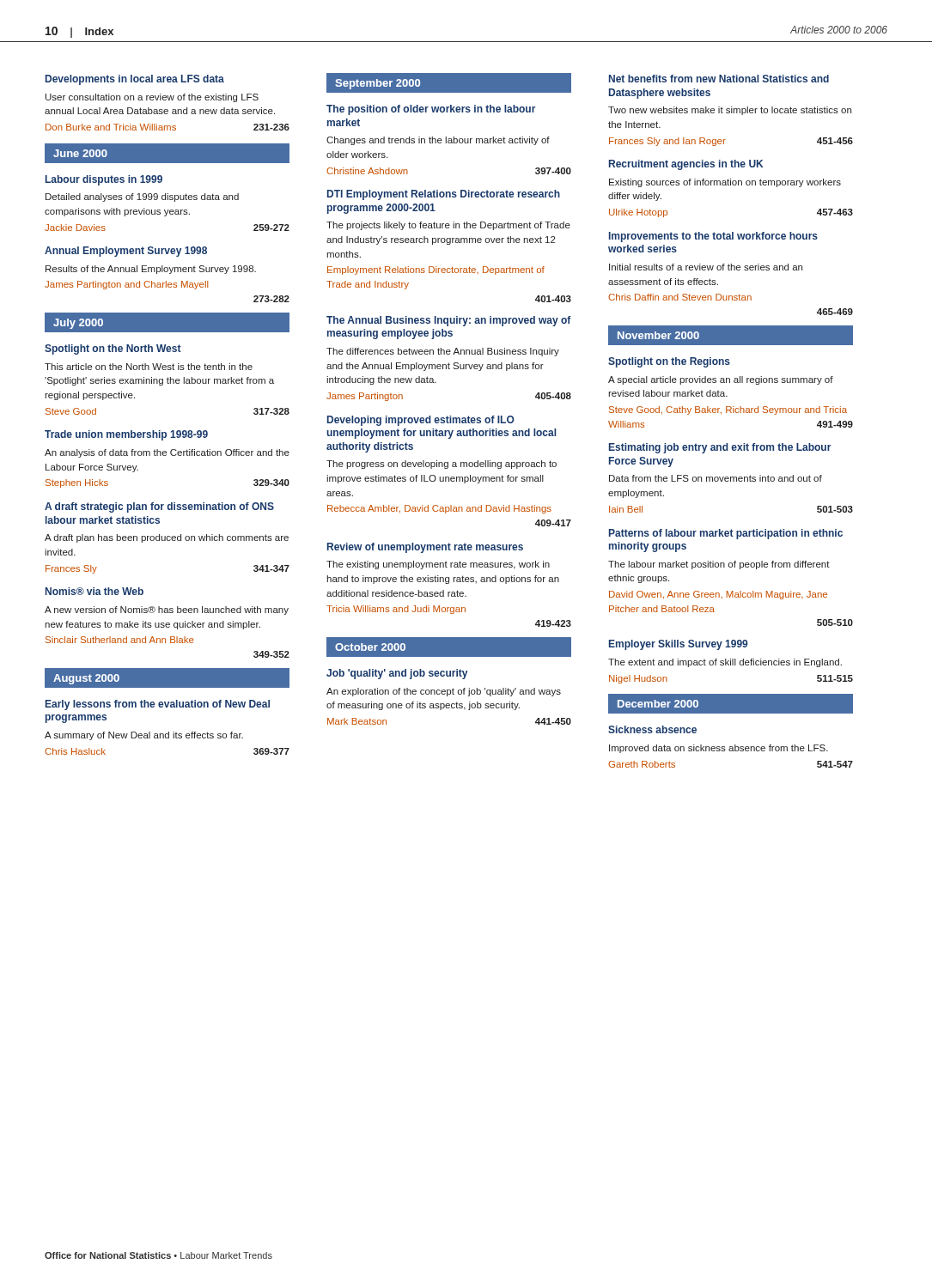
Task: Locate the block of text that opens with "This article on the North West is"
Action: point(159,381)
